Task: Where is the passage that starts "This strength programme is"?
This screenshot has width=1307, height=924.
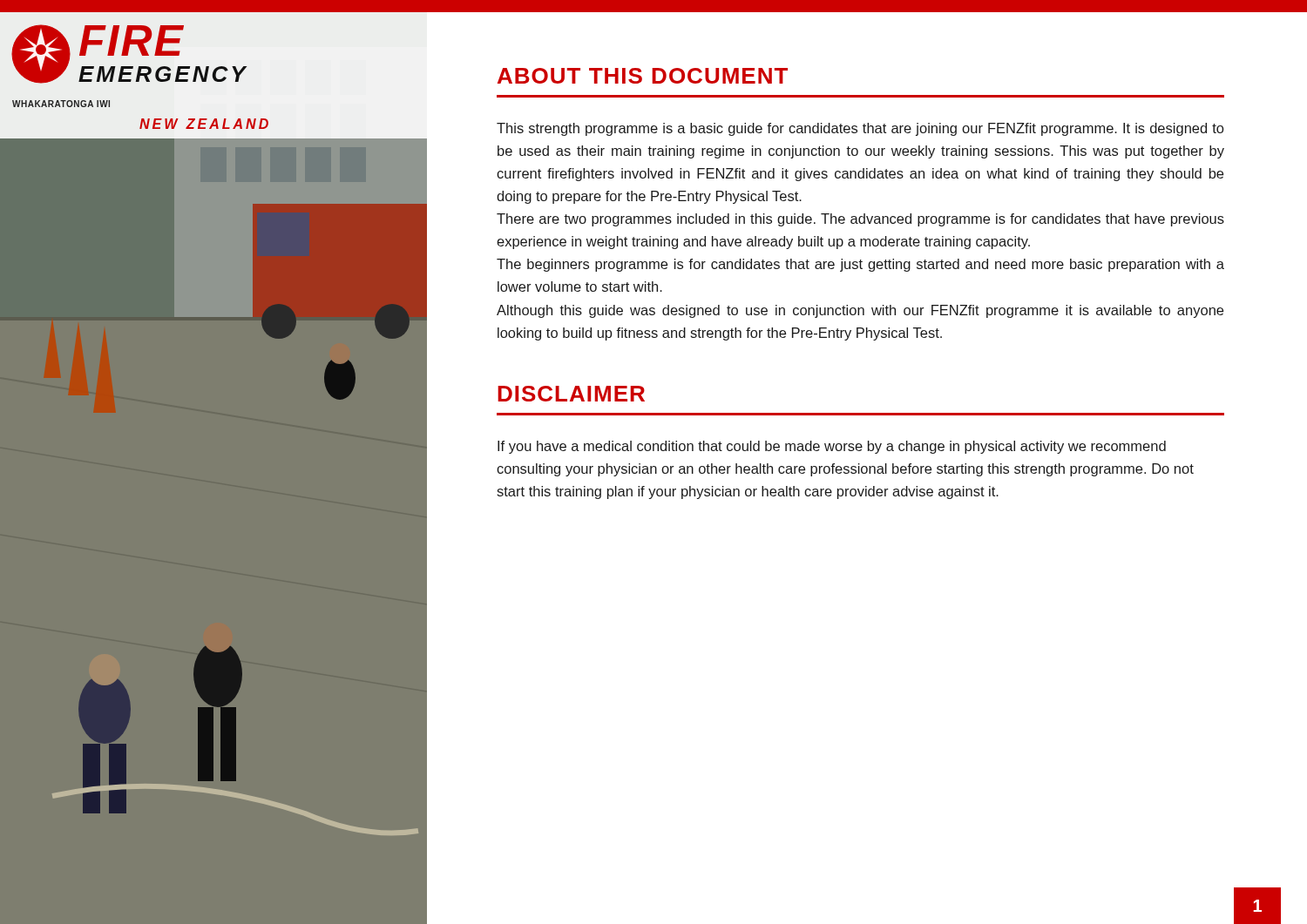Action: (x=860, y=230)
